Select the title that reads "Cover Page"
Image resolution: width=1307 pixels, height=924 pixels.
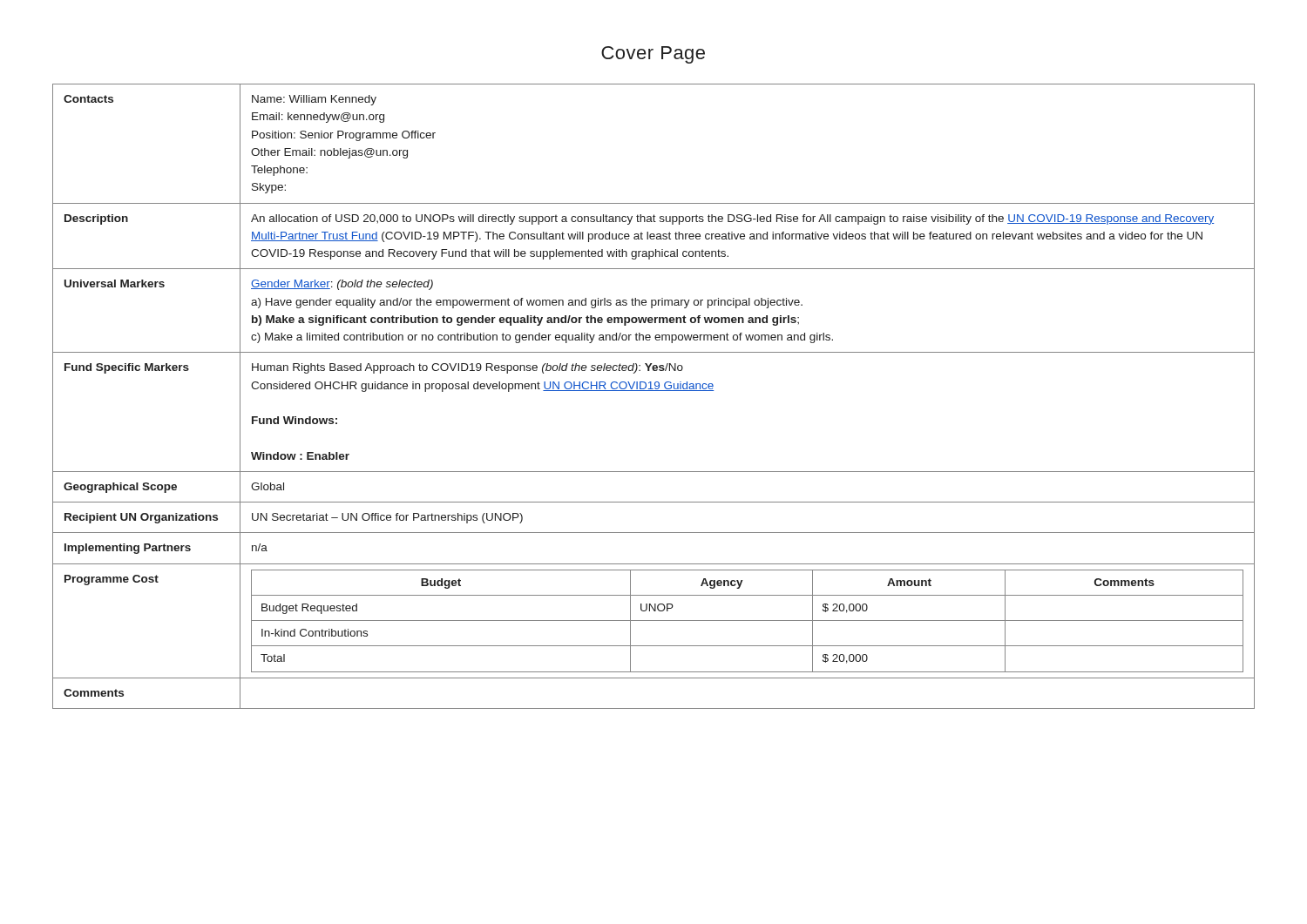(654, 53)
